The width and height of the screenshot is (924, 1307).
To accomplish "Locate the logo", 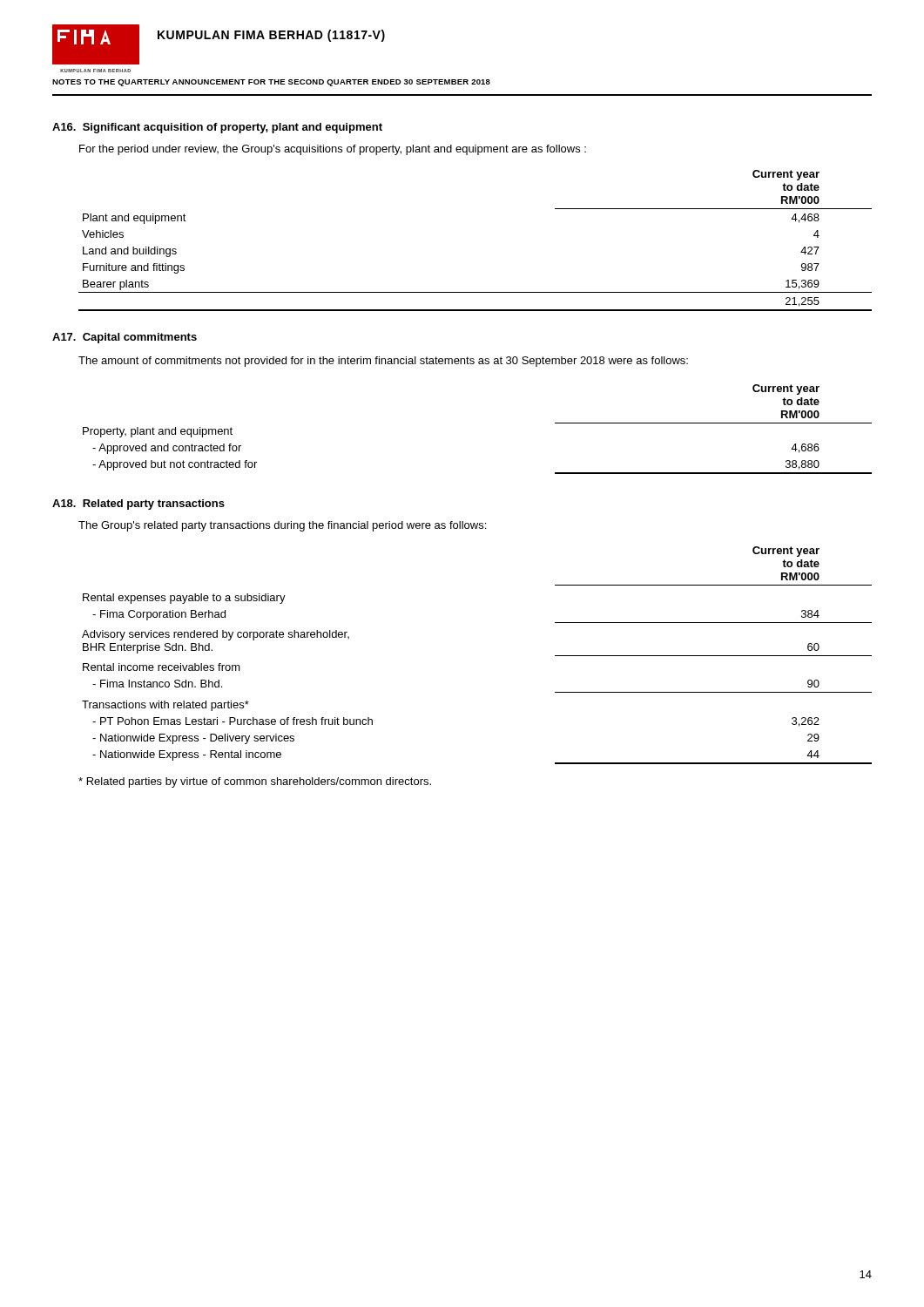I will click(x=100, y=50).
